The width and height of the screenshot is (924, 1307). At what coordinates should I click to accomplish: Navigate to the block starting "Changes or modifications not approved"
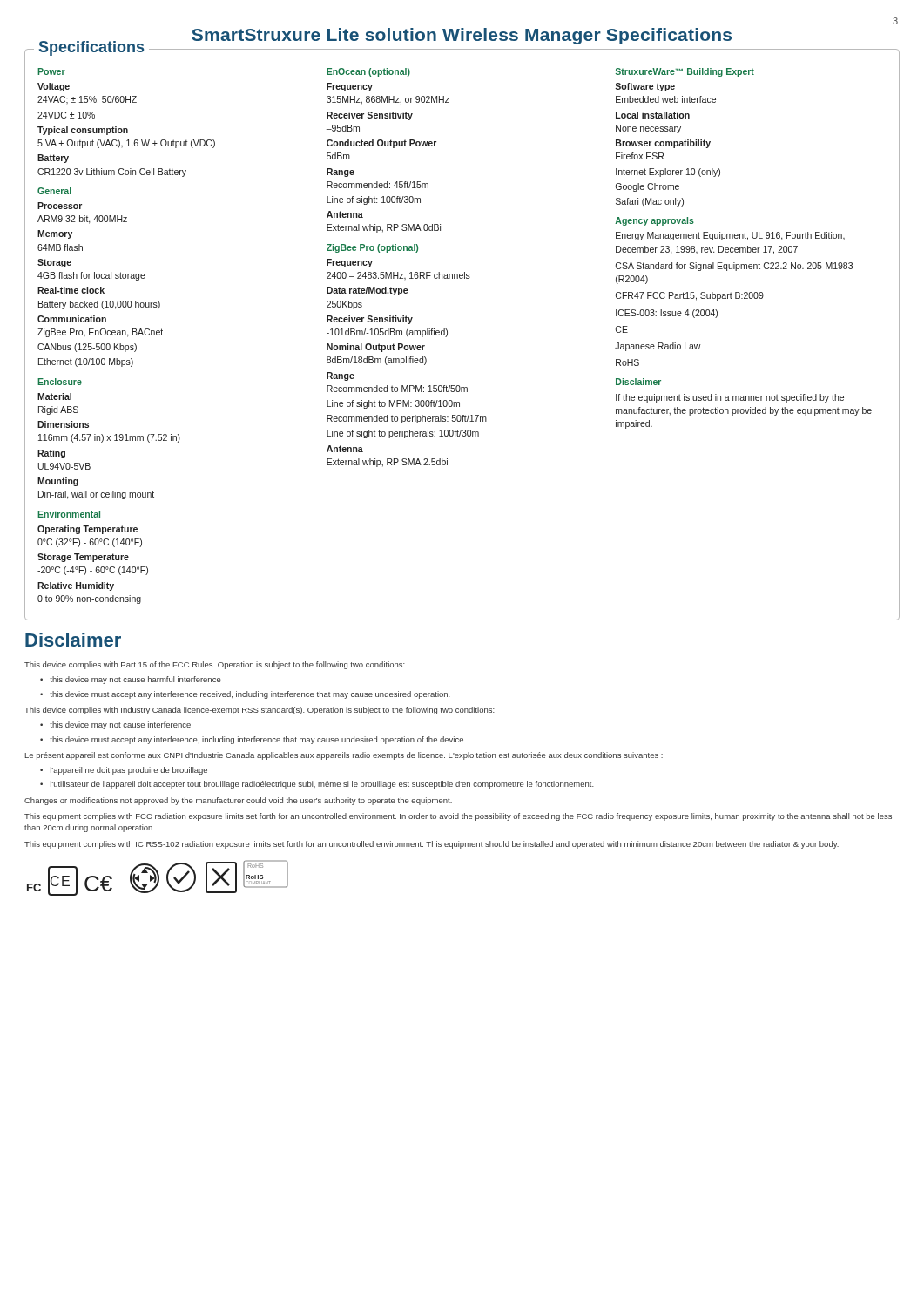pos(238,800)
